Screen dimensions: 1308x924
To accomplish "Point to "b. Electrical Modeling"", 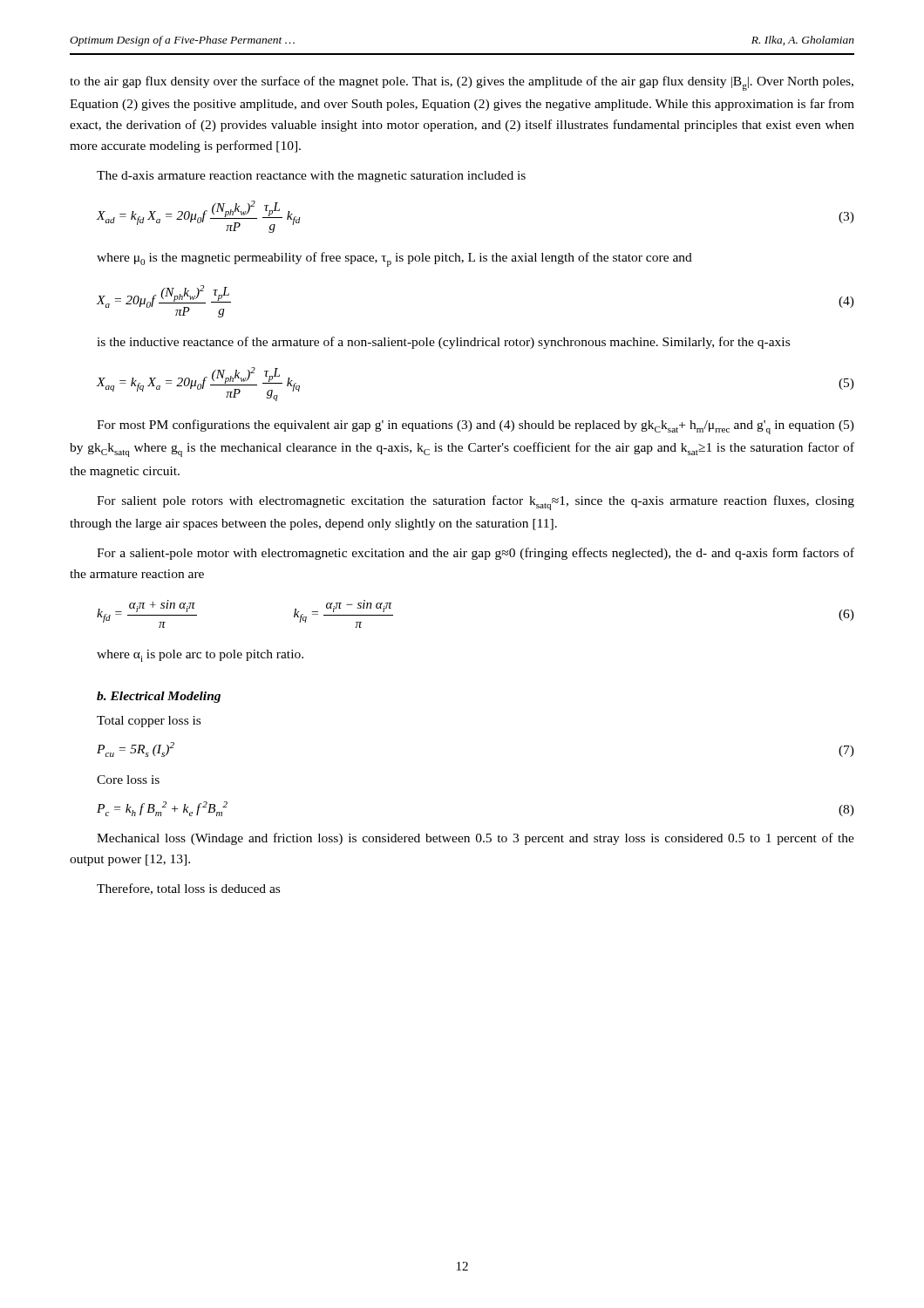I will click(x=159, y=696).
